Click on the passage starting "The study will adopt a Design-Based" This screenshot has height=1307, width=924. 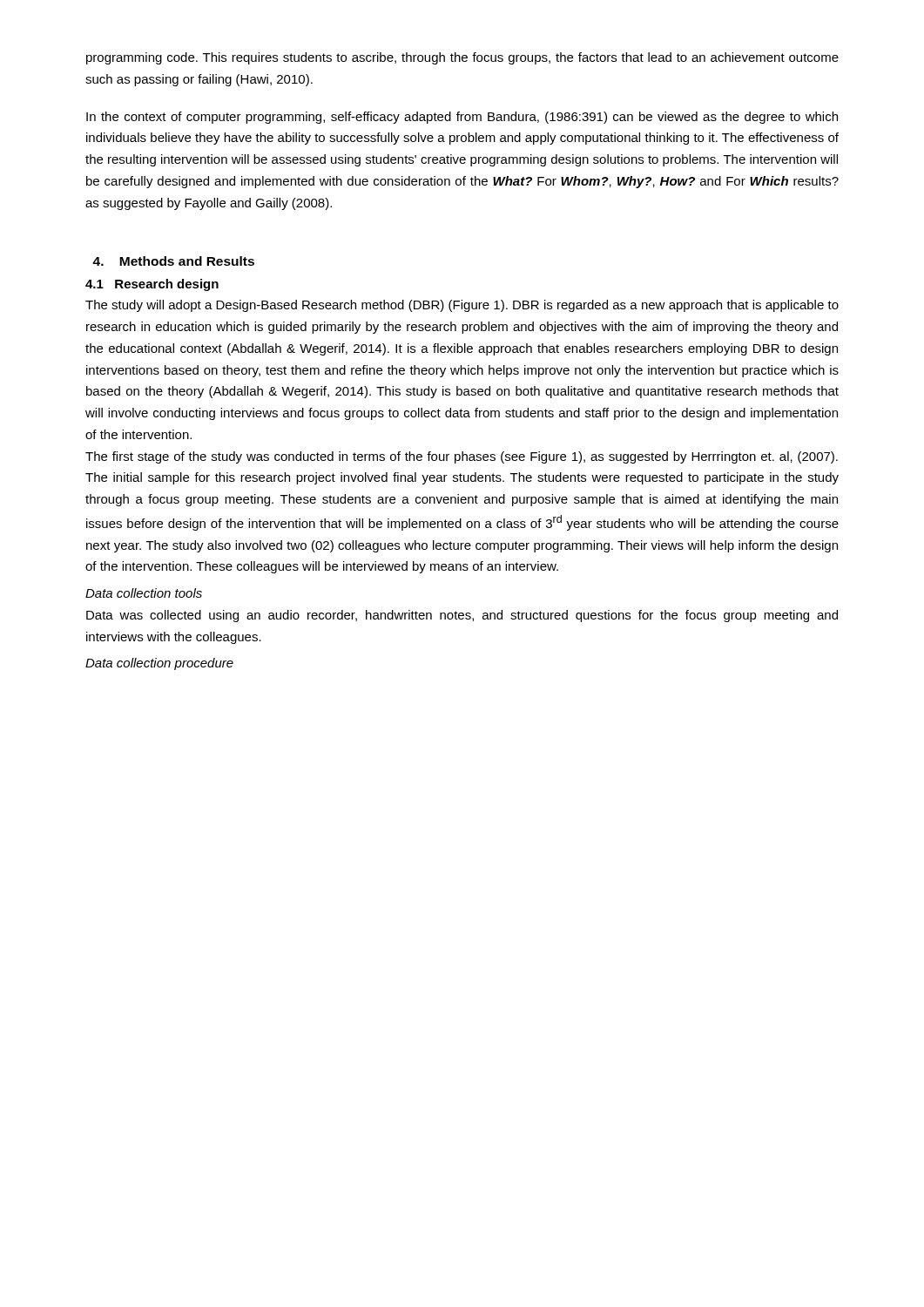point(462,369)
